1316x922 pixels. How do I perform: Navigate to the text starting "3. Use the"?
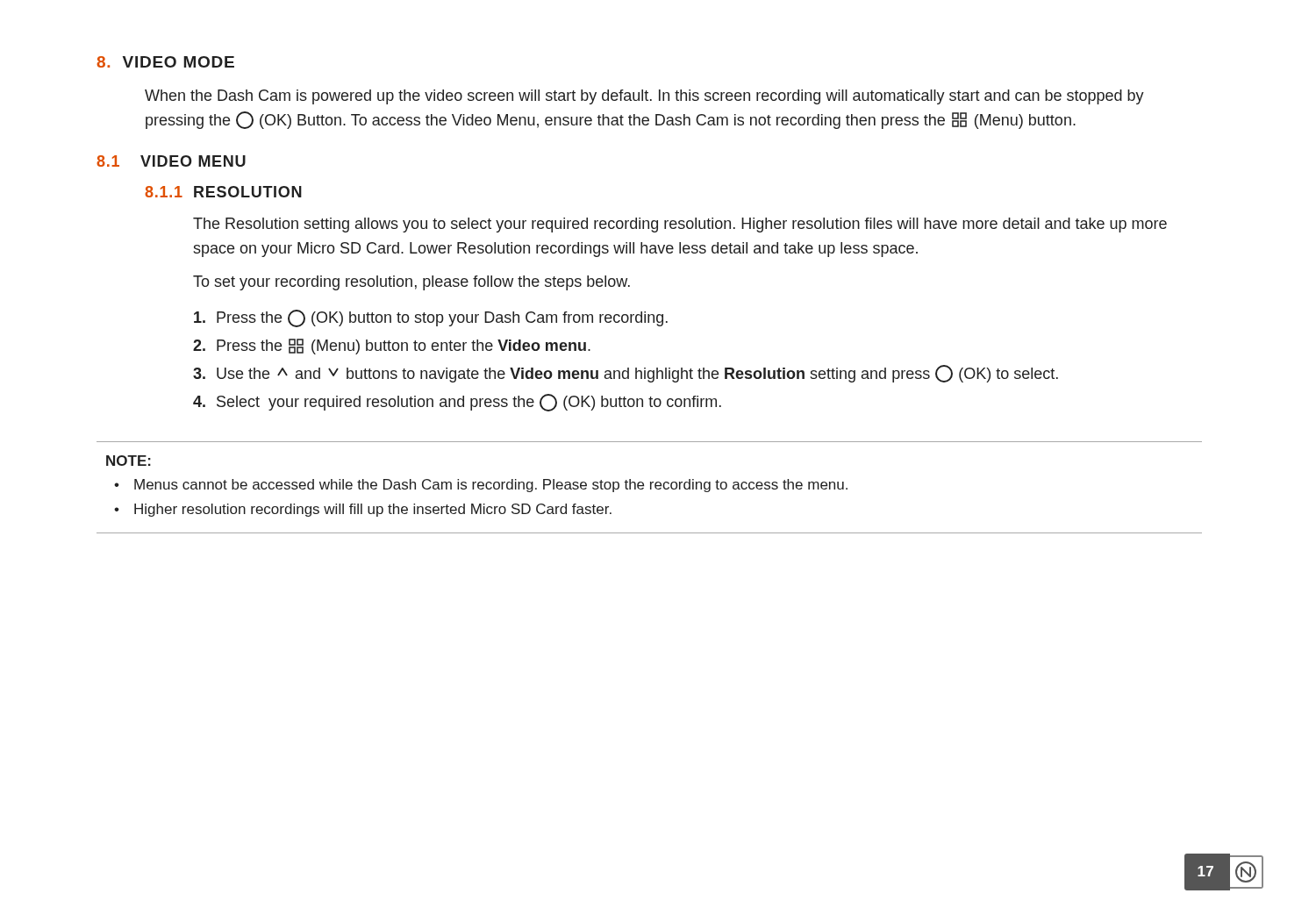pyautogui.click(x=697, y=375)
